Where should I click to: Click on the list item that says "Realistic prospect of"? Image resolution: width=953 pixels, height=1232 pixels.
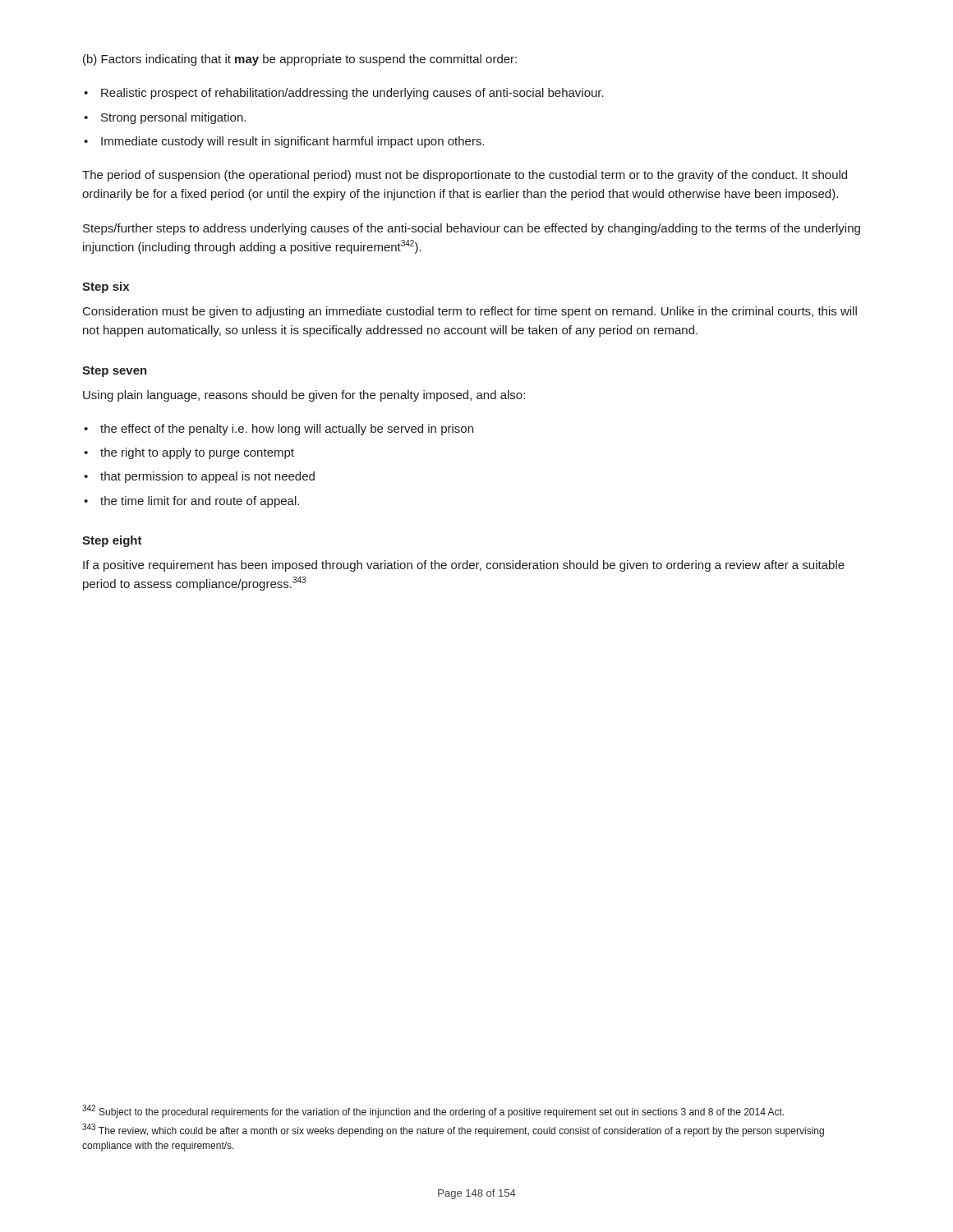[x=352, y=93]
